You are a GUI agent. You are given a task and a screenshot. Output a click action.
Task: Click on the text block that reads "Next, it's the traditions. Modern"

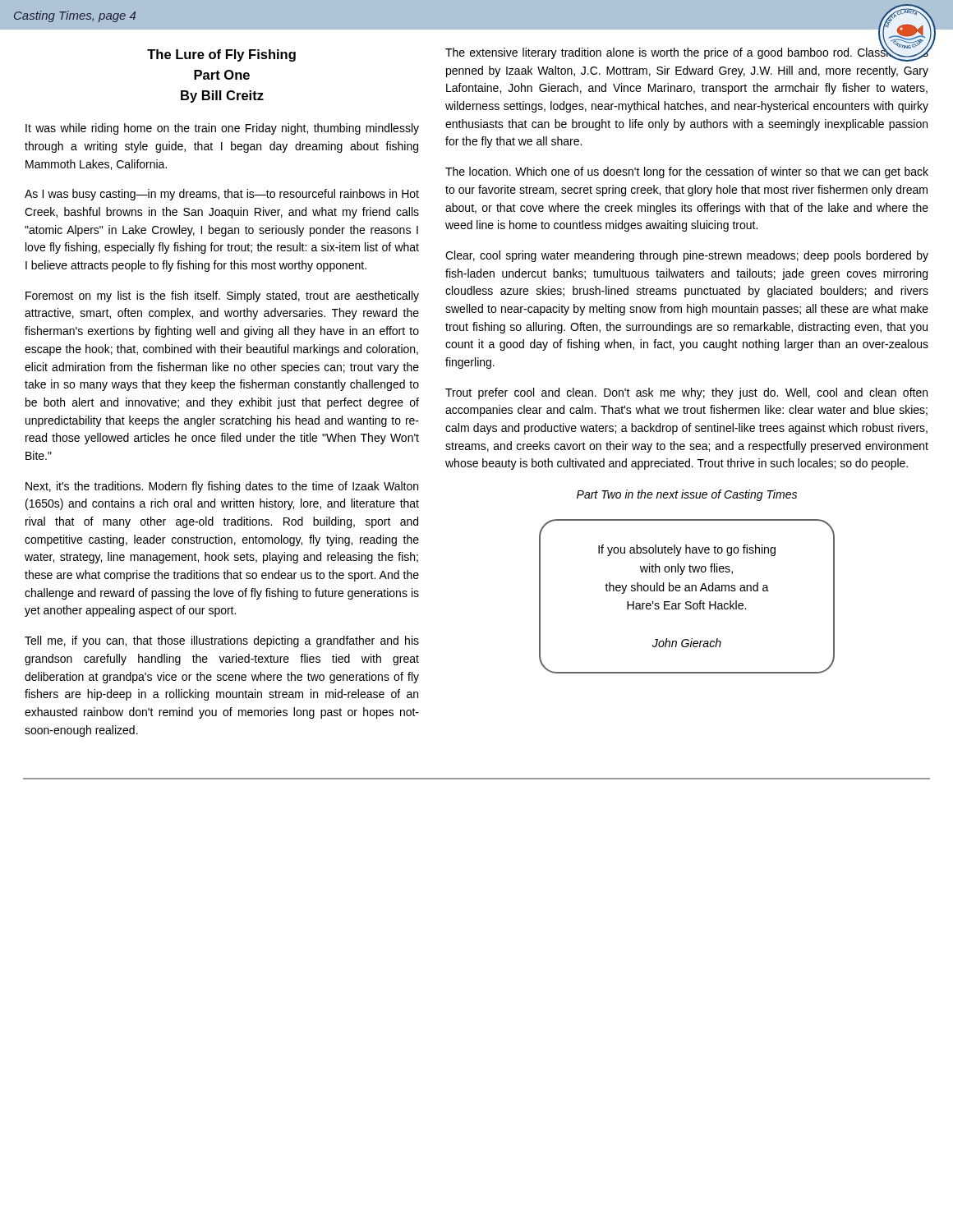[x=222, y=548]
